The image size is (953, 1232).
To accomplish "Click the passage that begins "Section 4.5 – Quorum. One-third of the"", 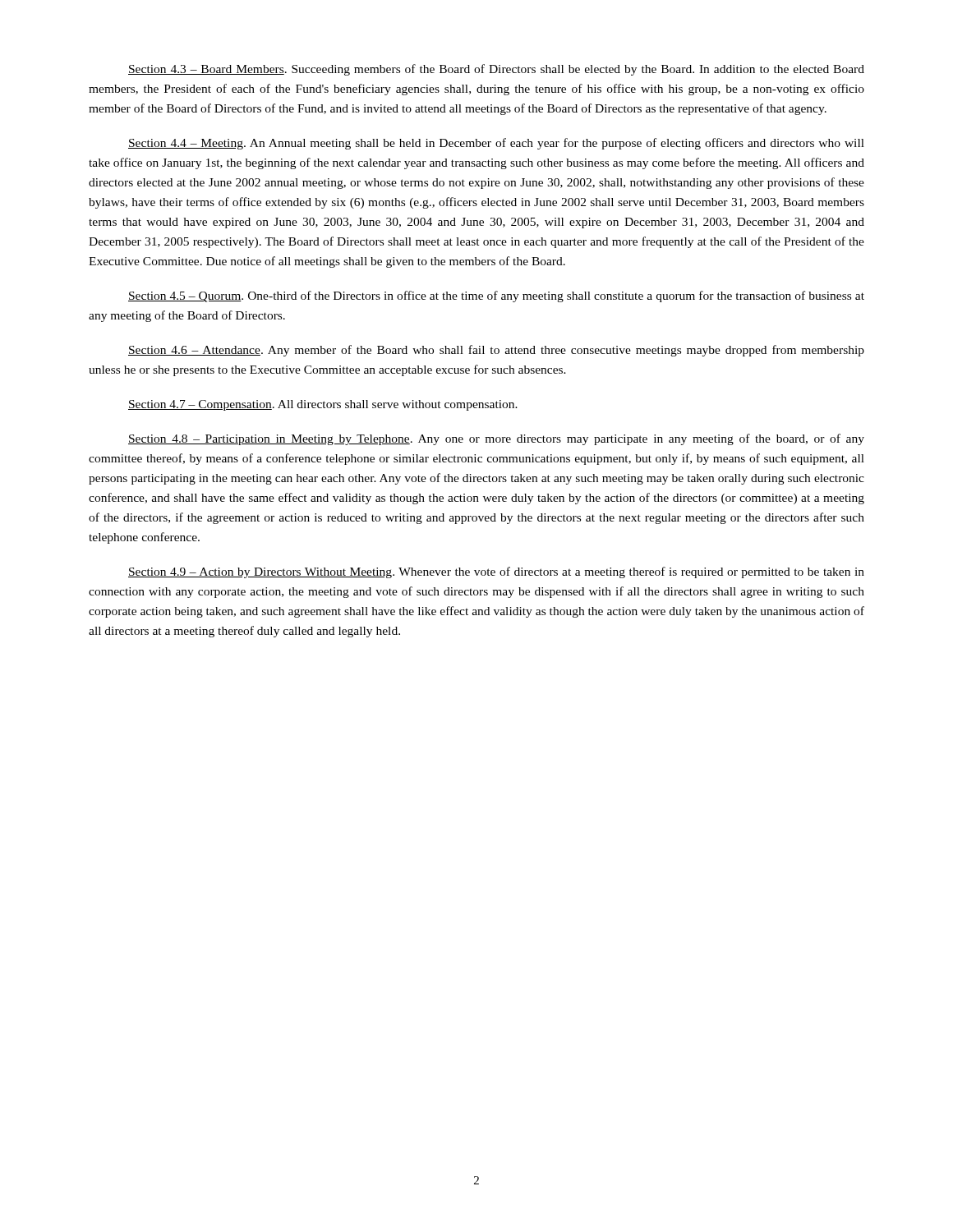I will (x=476, y=305).
